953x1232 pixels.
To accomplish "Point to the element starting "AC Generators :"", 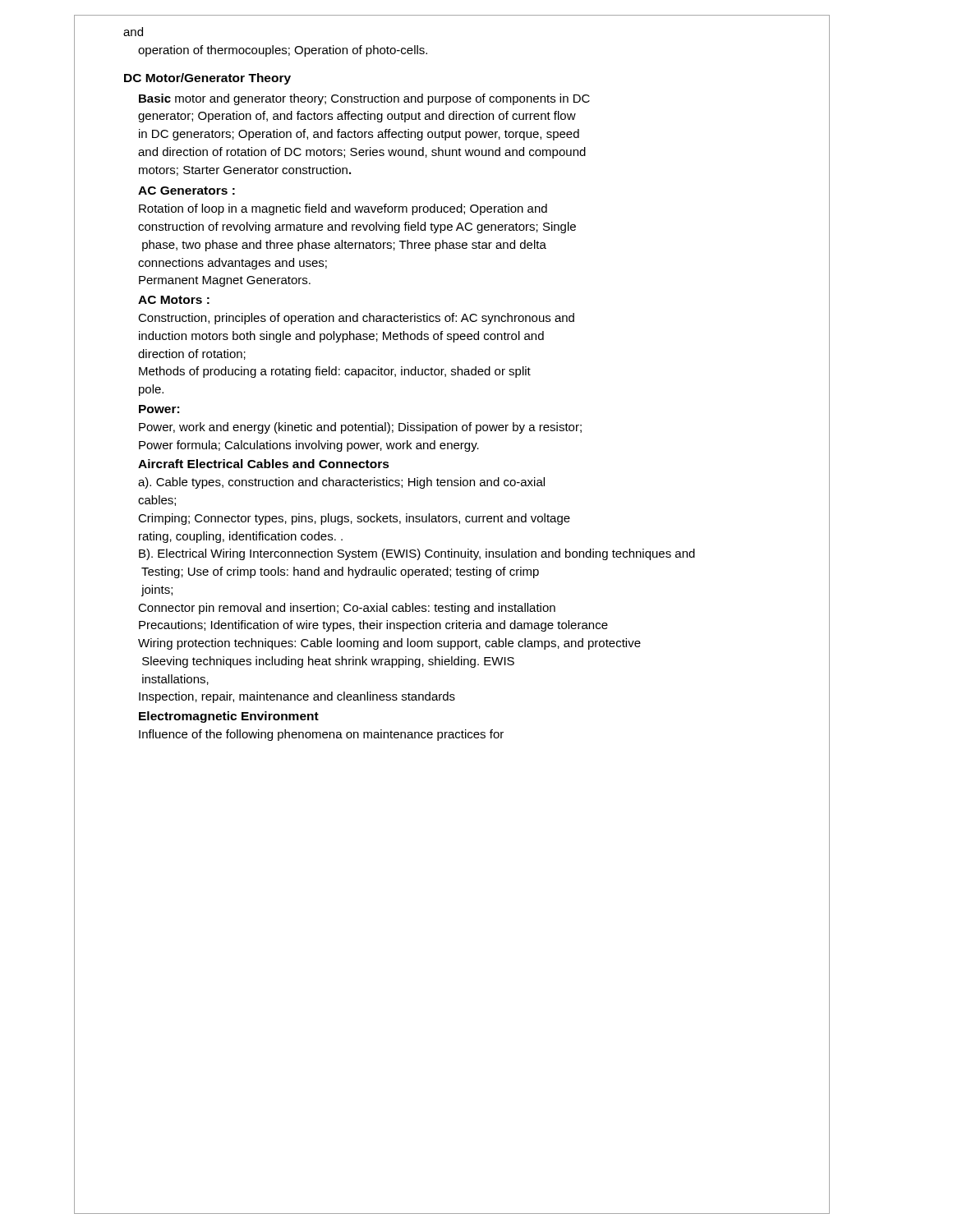I will click(187, 190).
